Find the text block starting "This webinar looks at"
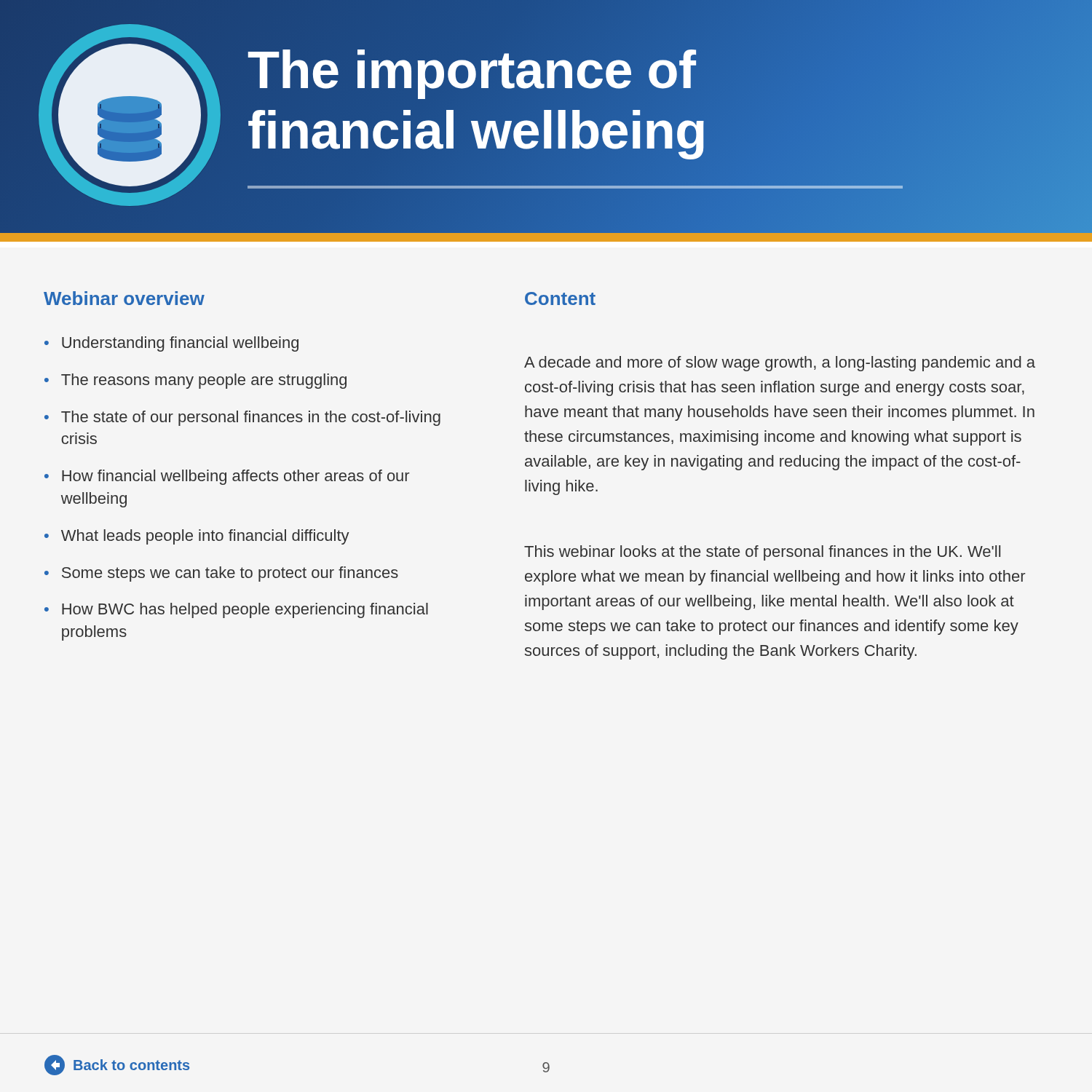The height and width of the screenshot is (1092, 1092). [775, 601]
